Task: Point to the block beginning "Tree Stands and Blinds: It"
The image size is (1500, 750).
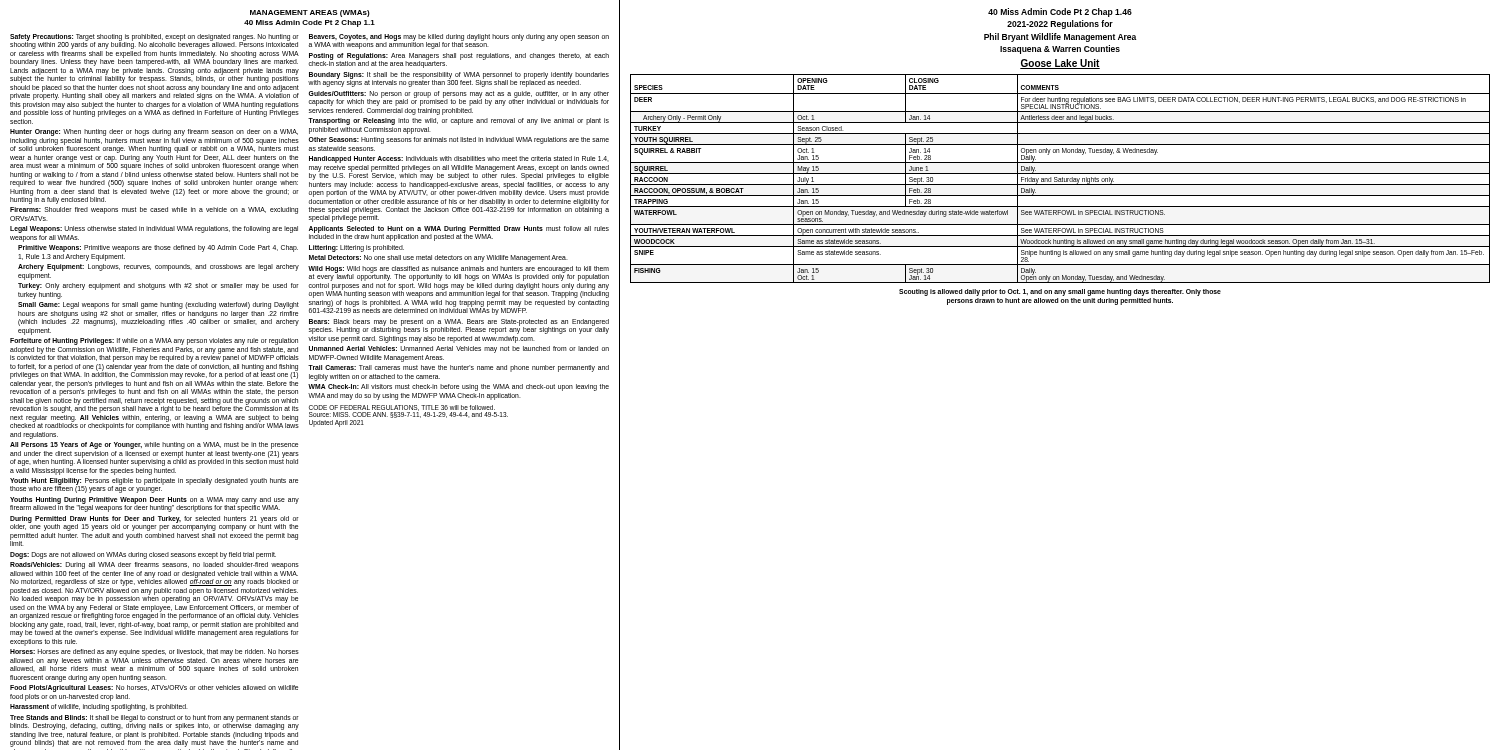Action: click(x=154, y=732)
